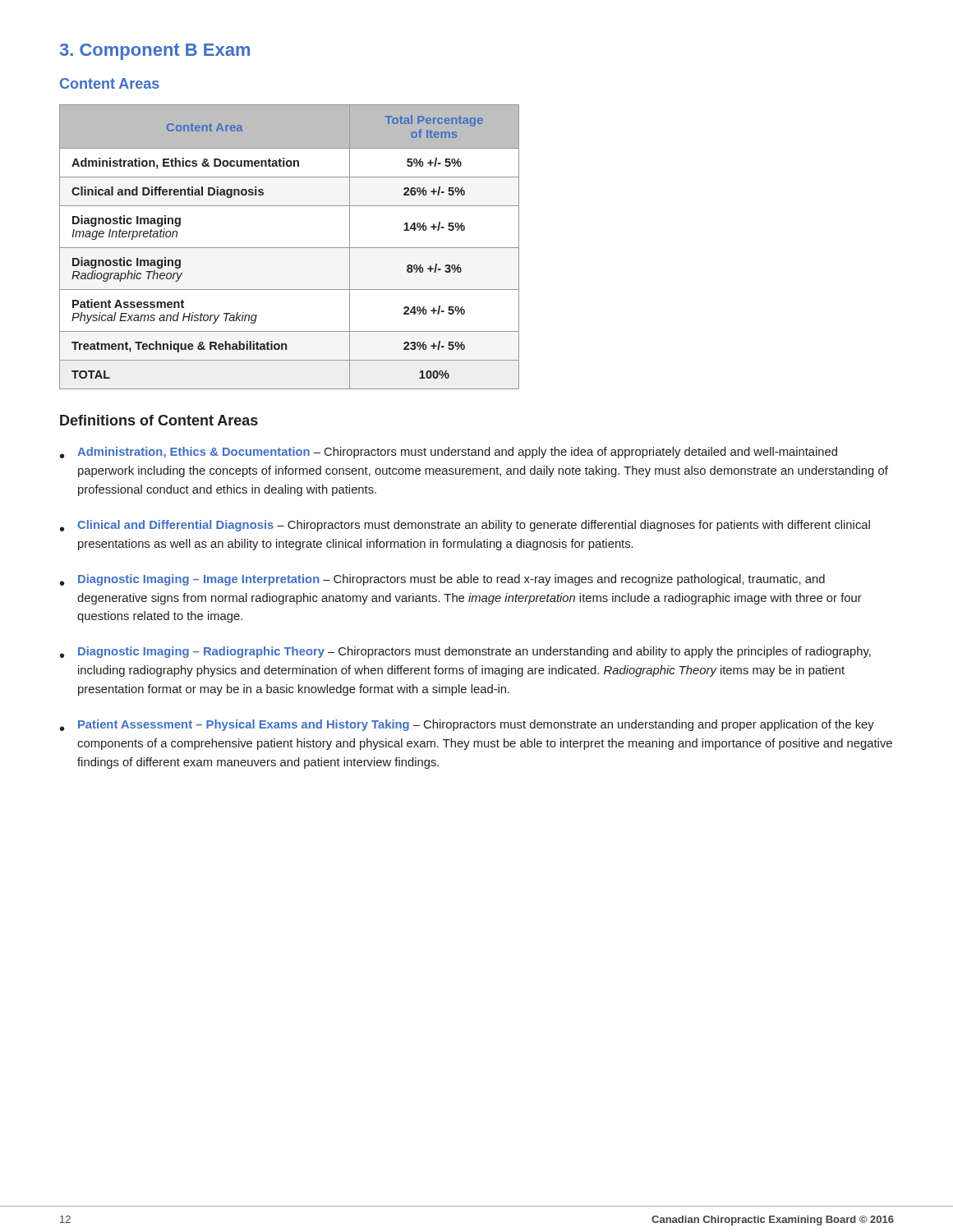Image resolution: width=953 pixels, height=1232 pixels.
Task: Select the table that reads "23% +/- 5%"
Action: [x=476, y=247]
